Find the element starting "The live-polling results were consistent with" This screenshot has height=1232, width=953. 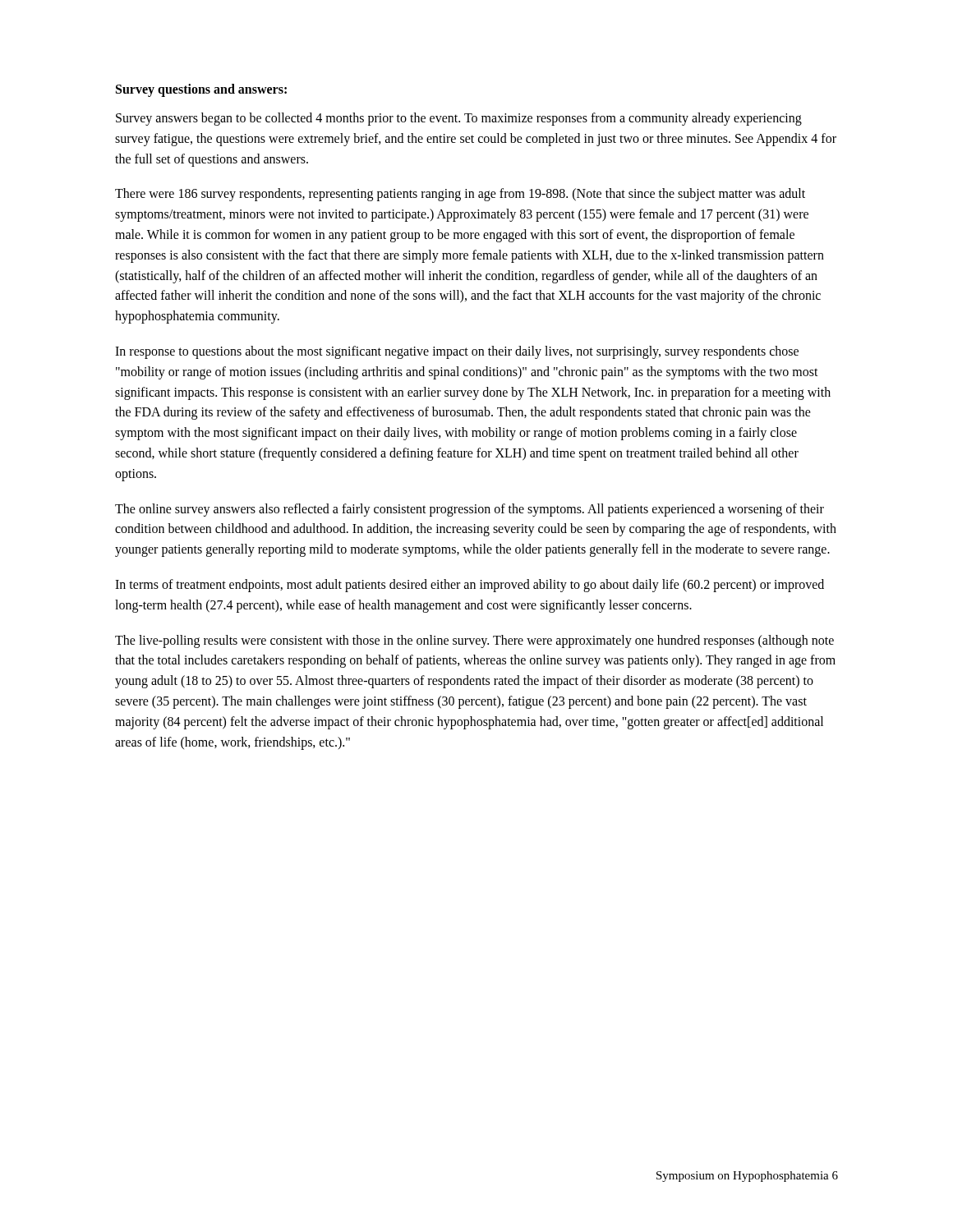point(475,691)
